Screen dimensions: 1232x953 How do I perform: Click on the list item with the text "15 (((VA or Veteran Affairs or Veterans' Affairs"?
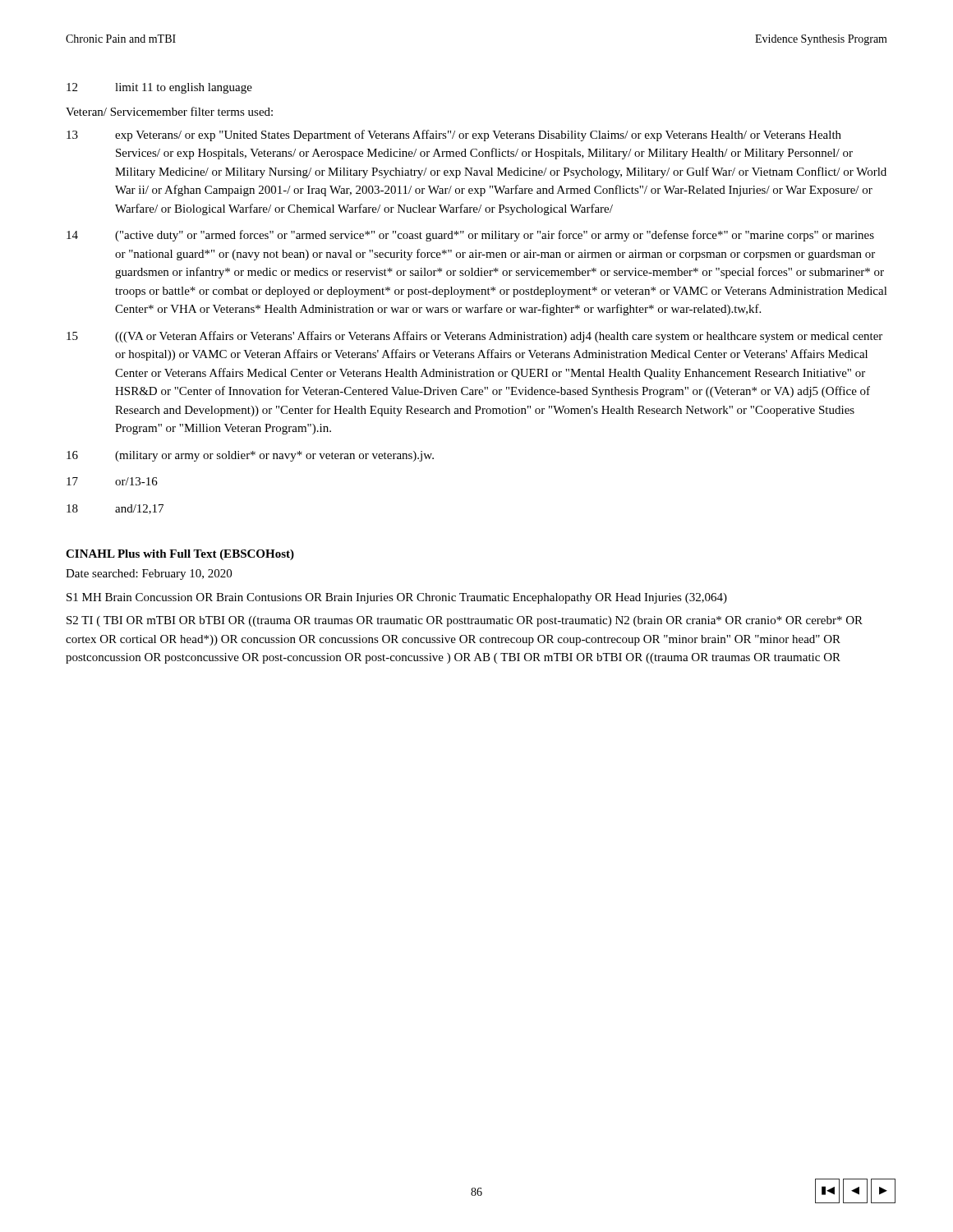point(476,382)
